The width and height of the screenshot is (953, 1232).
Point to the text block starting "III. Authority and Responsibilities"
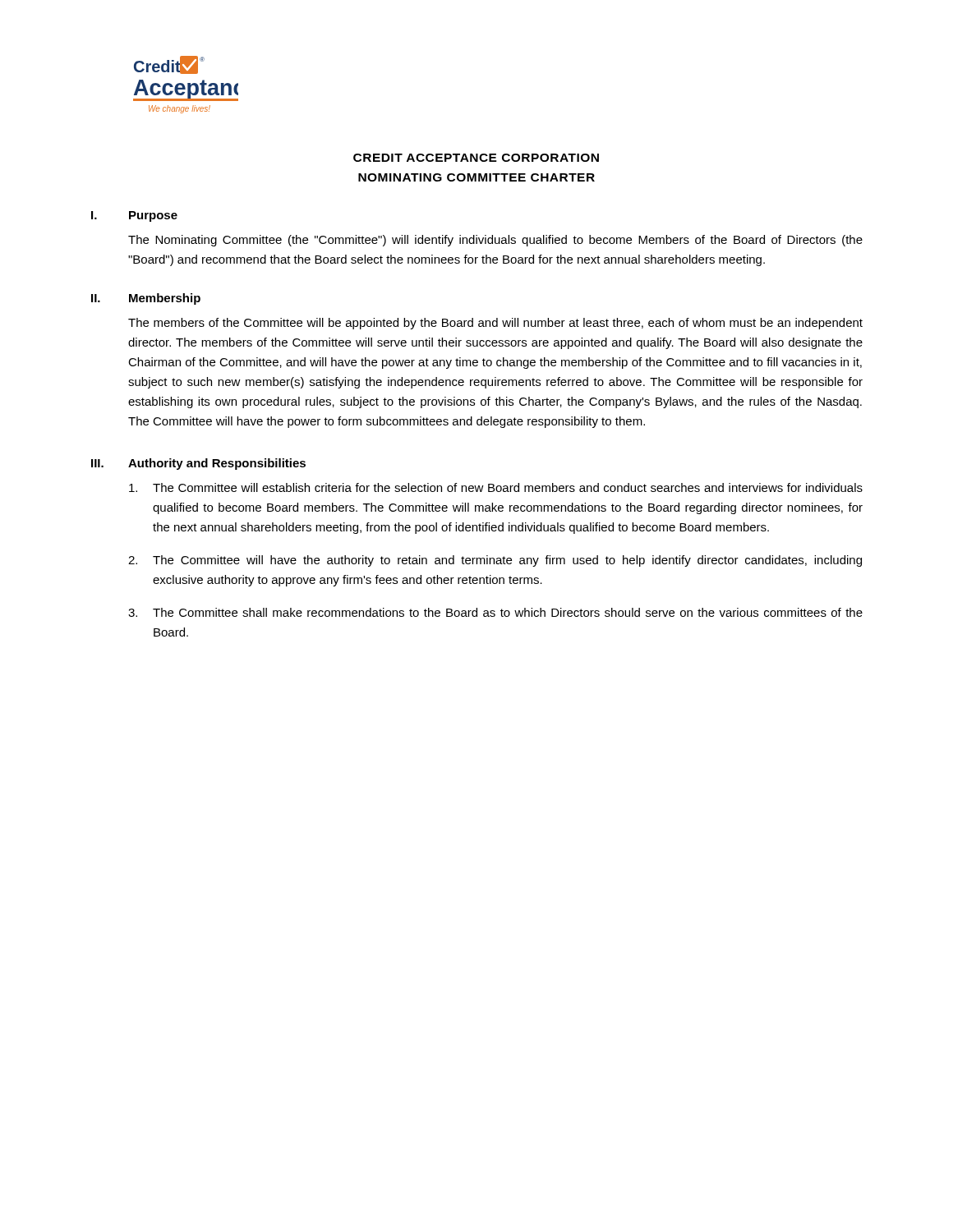coord(198,463)
